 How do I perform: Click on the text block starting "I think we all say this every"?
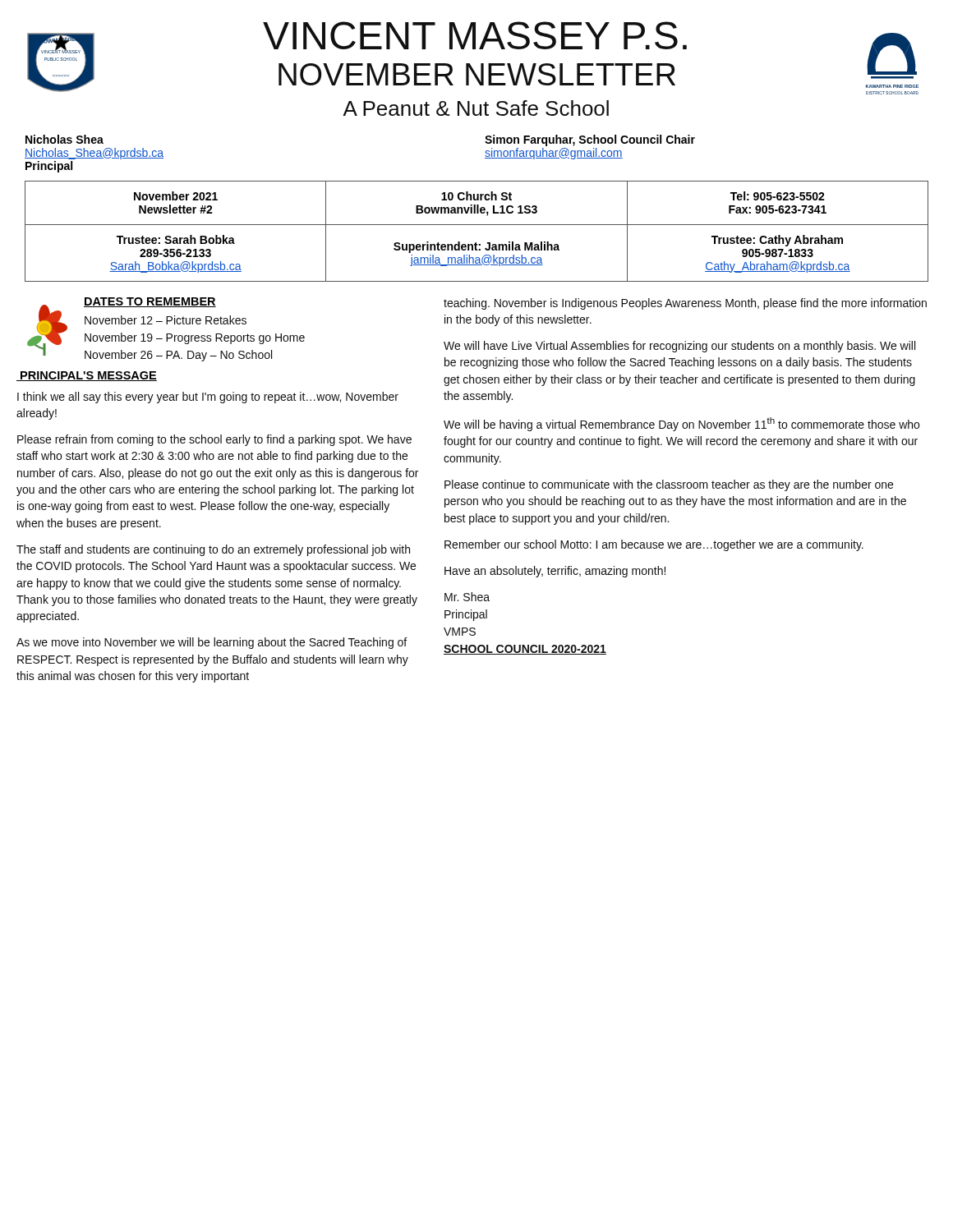(x=207, y=405)
